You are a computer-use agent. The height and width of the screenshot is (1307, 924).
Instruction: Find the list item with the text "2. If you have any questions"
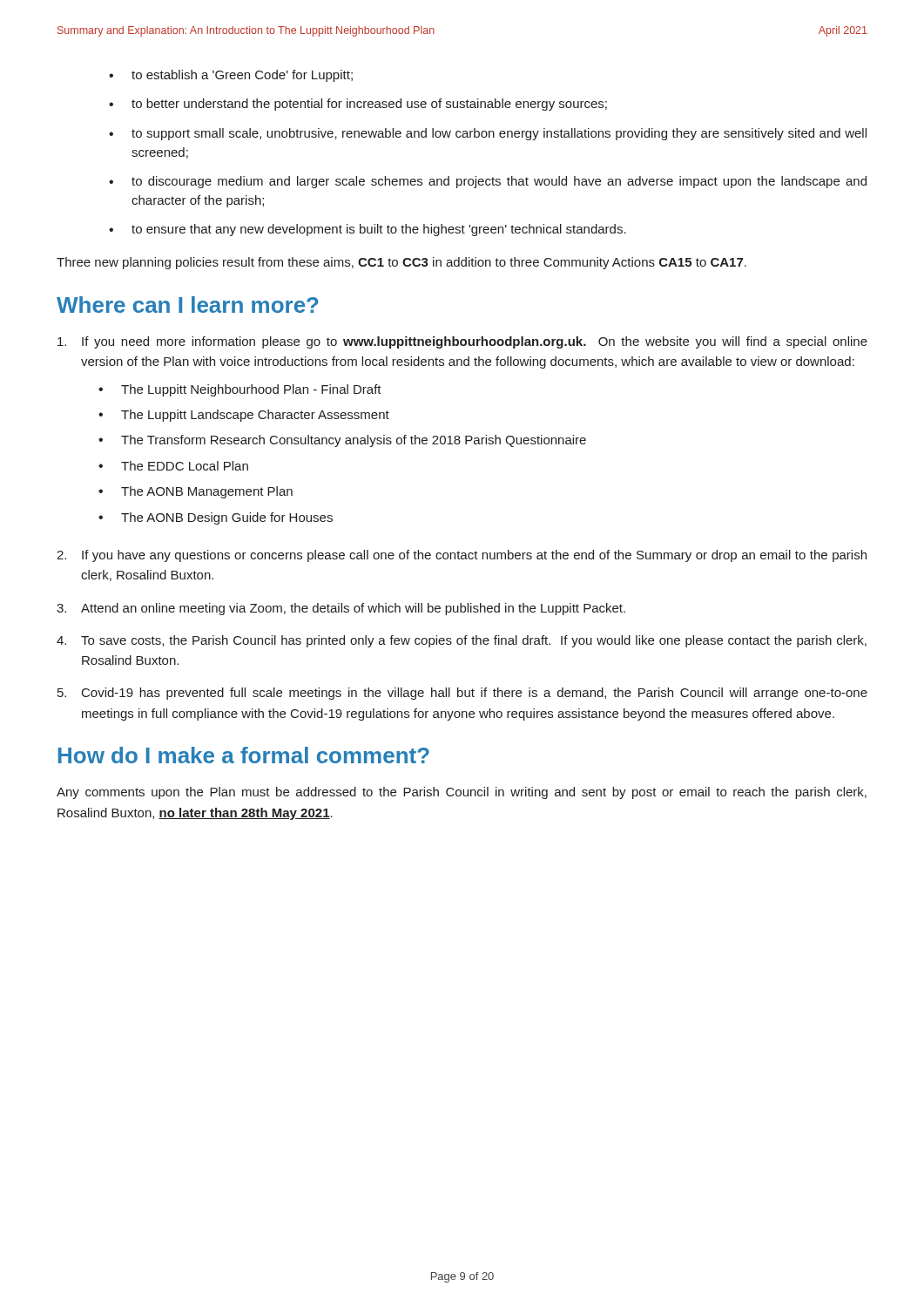tap(462, 565)
